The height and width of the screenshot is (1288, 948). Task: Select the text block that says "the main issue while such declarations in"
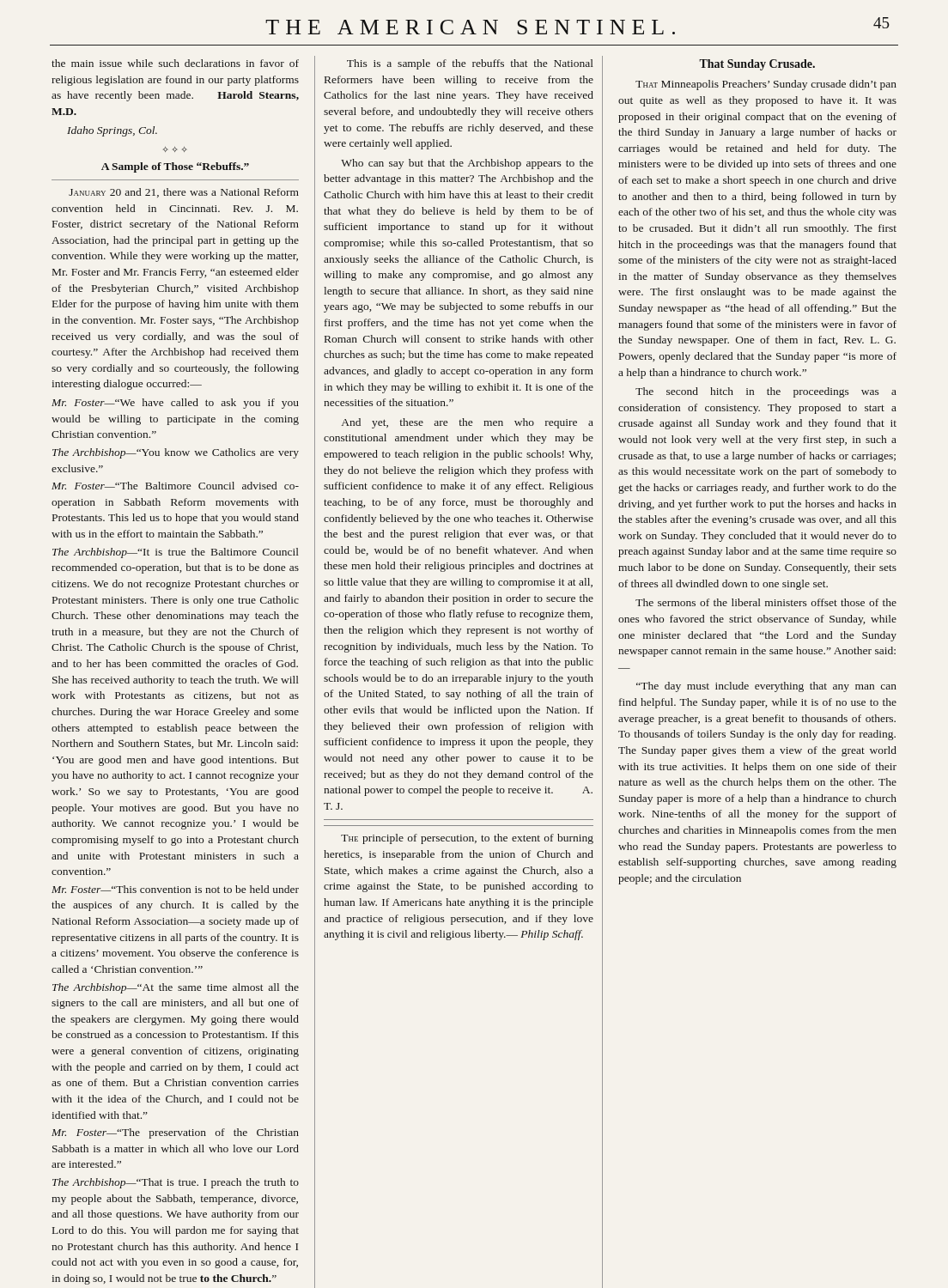[175, 97]
